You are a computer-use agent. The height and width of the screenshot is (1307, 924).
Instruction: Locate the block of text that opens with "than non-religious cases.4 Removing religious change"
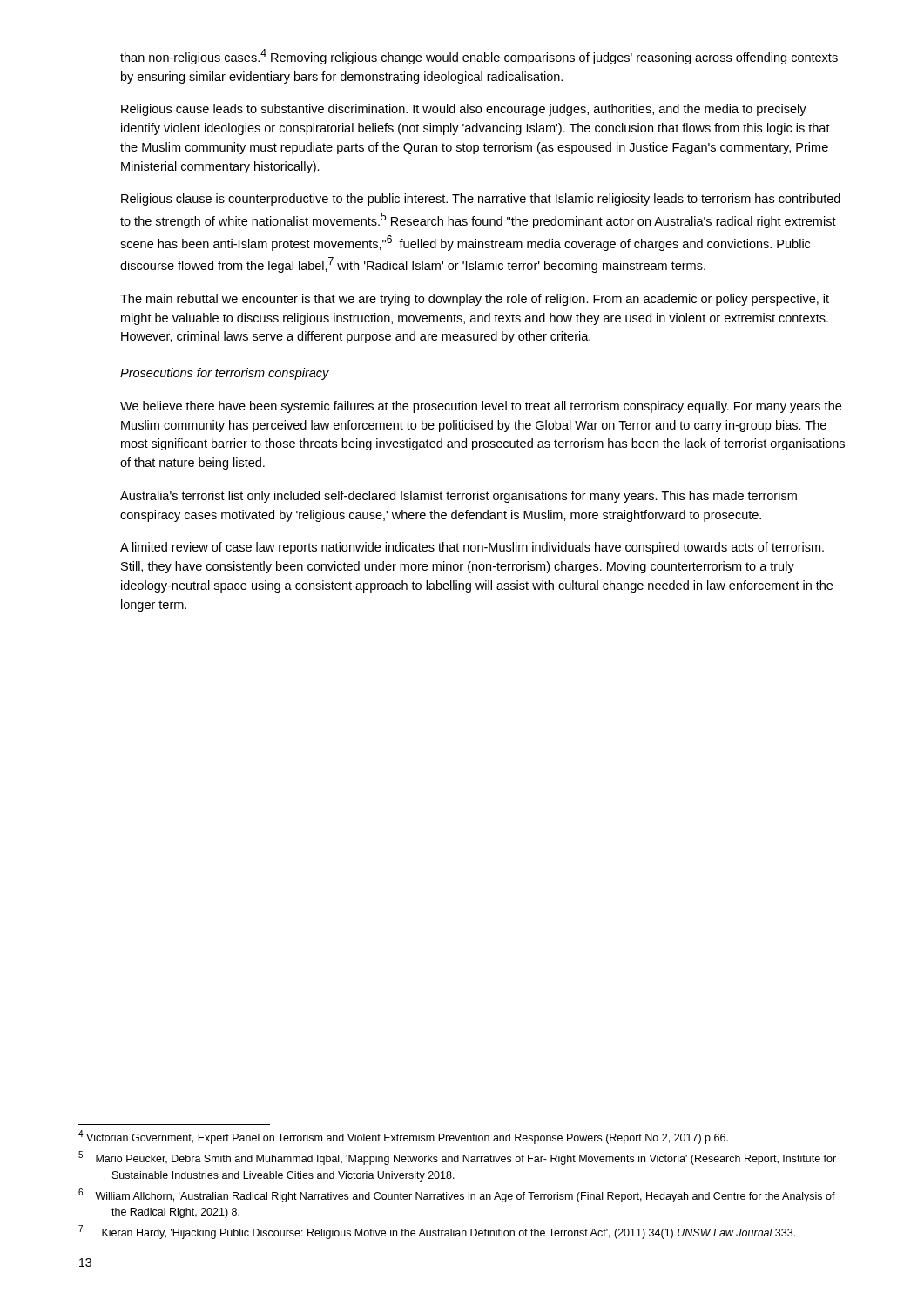[x=479, y=65]
